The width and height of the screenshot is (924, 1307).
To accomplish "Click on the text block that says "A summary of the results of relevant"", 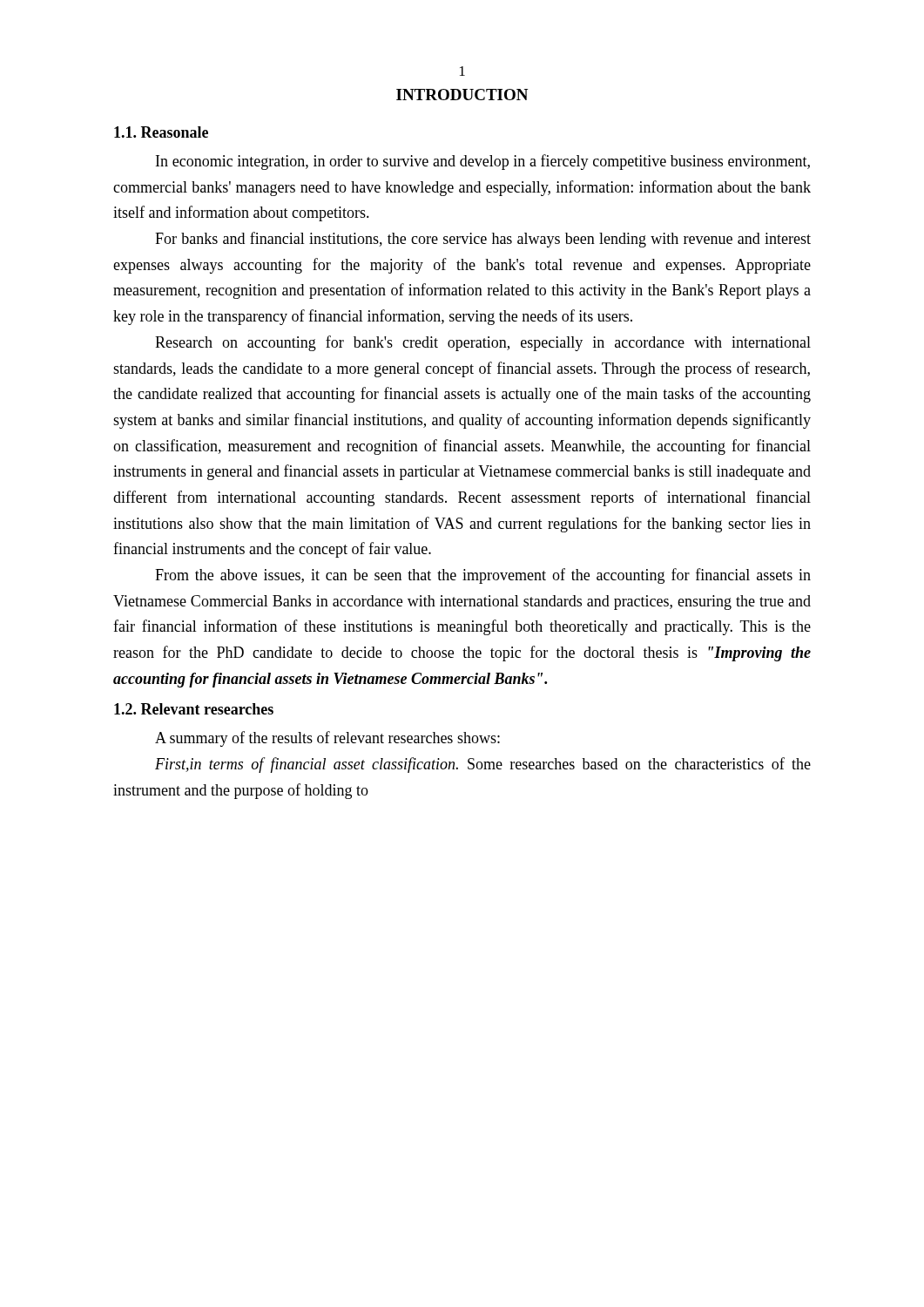I will pyautogui.click(x=328, y=738).
